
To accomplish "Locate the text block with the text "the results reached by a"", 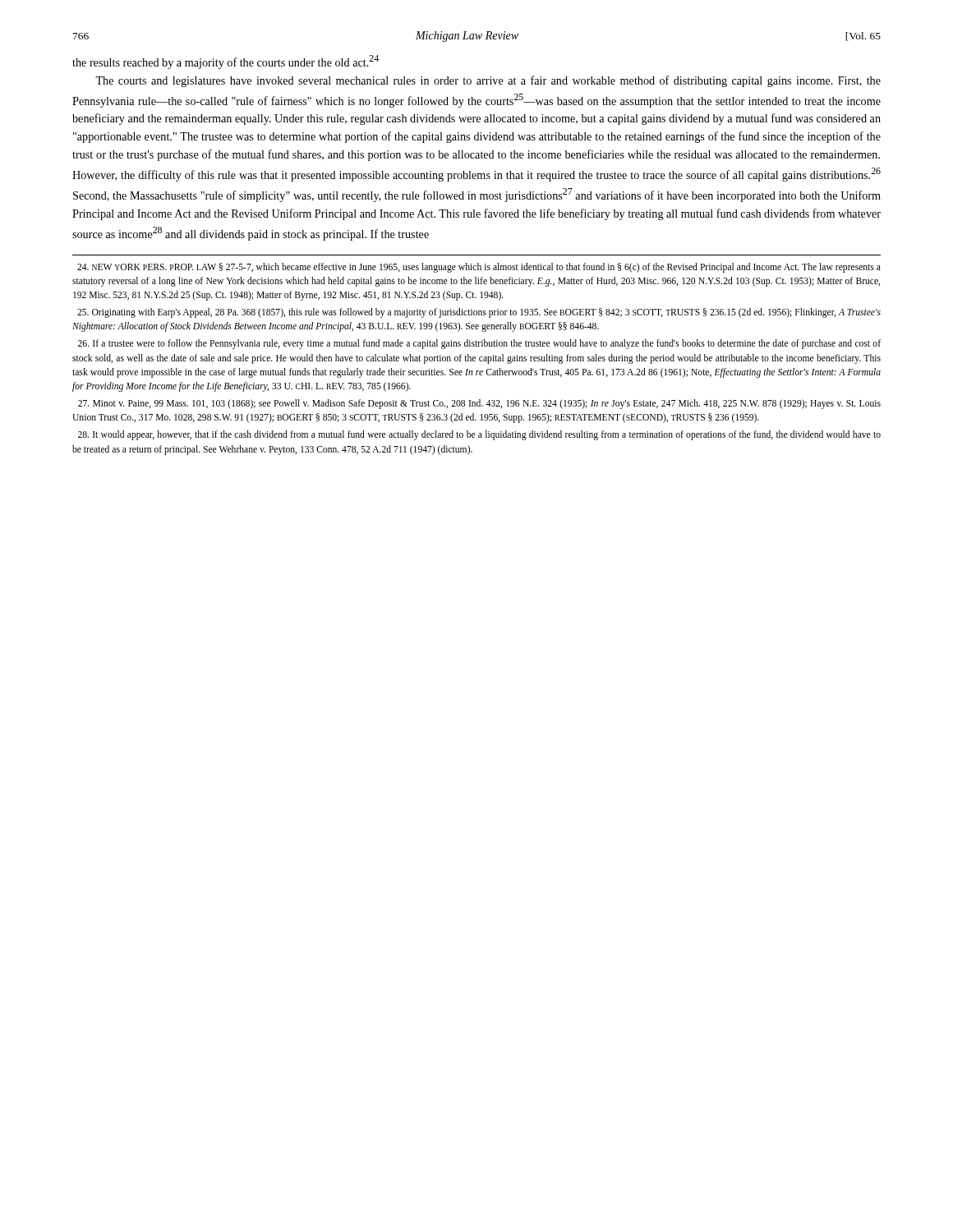I will tap(476, 147).
